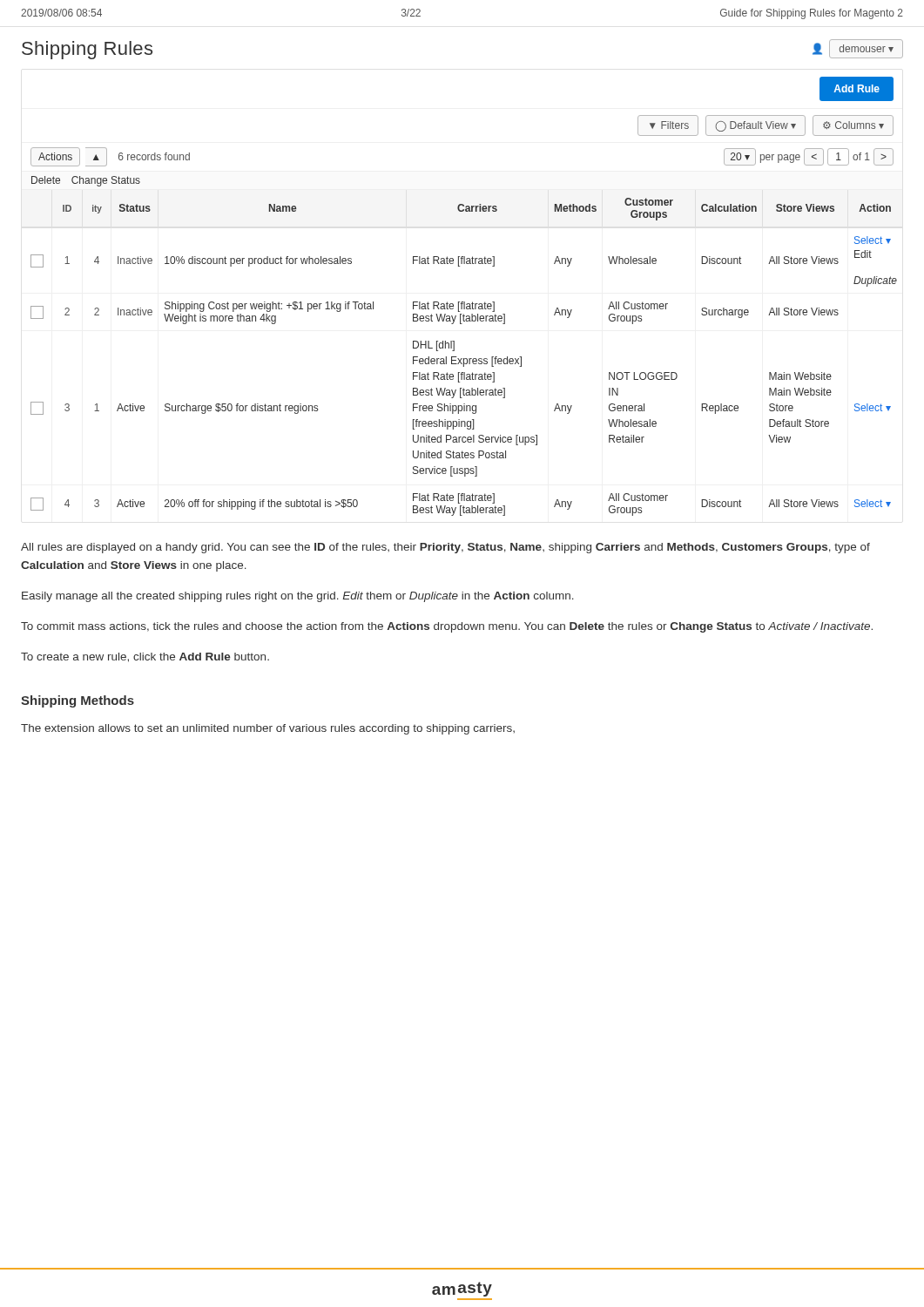Click on the text block that reads "To commit mass"

pos(447,626)
